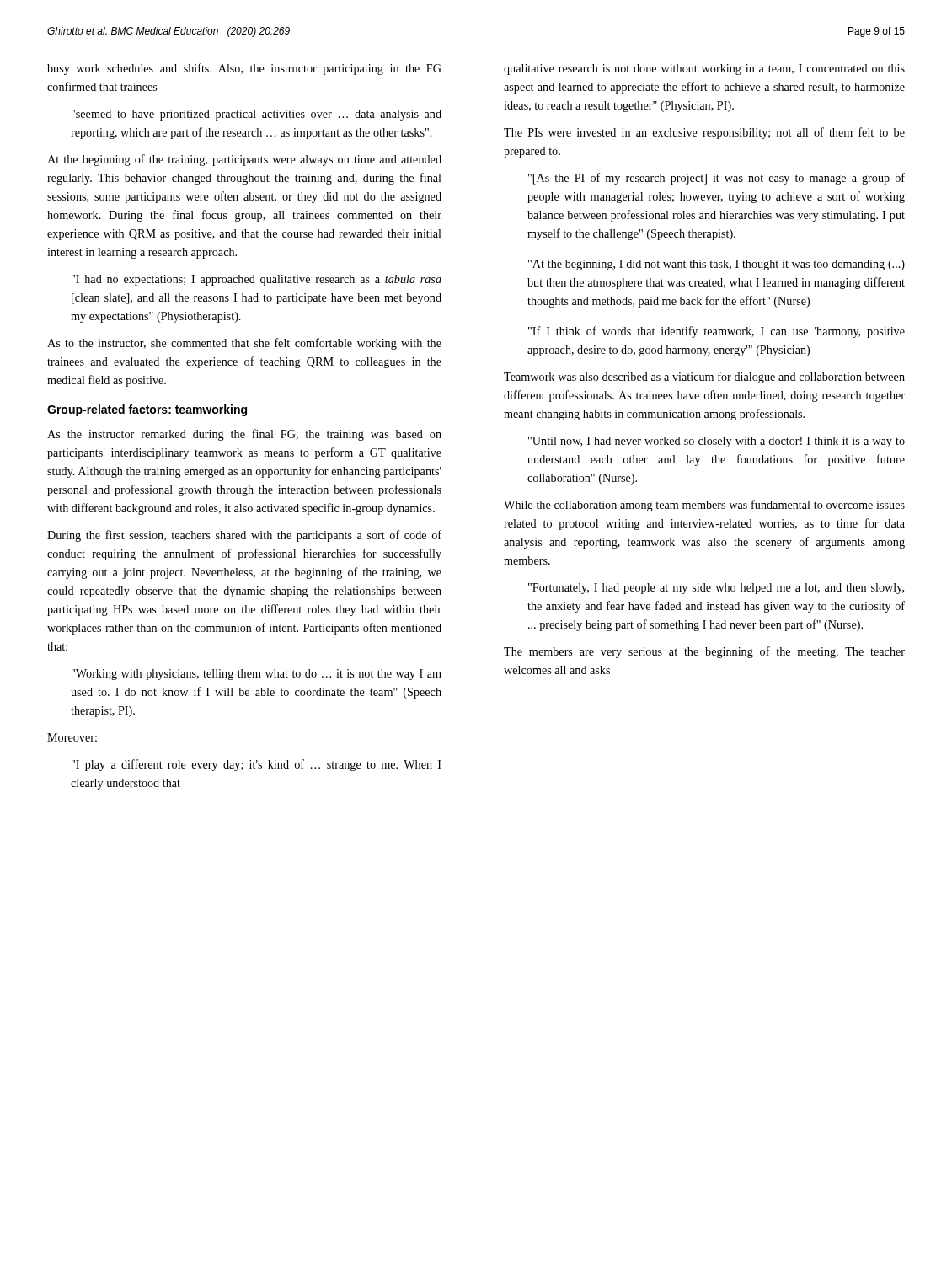Find the text block starting ""At the beginning, I did not want this"
Image resolution: width=952 pixels, height=1264 pixels.
(x=716, y=282)
